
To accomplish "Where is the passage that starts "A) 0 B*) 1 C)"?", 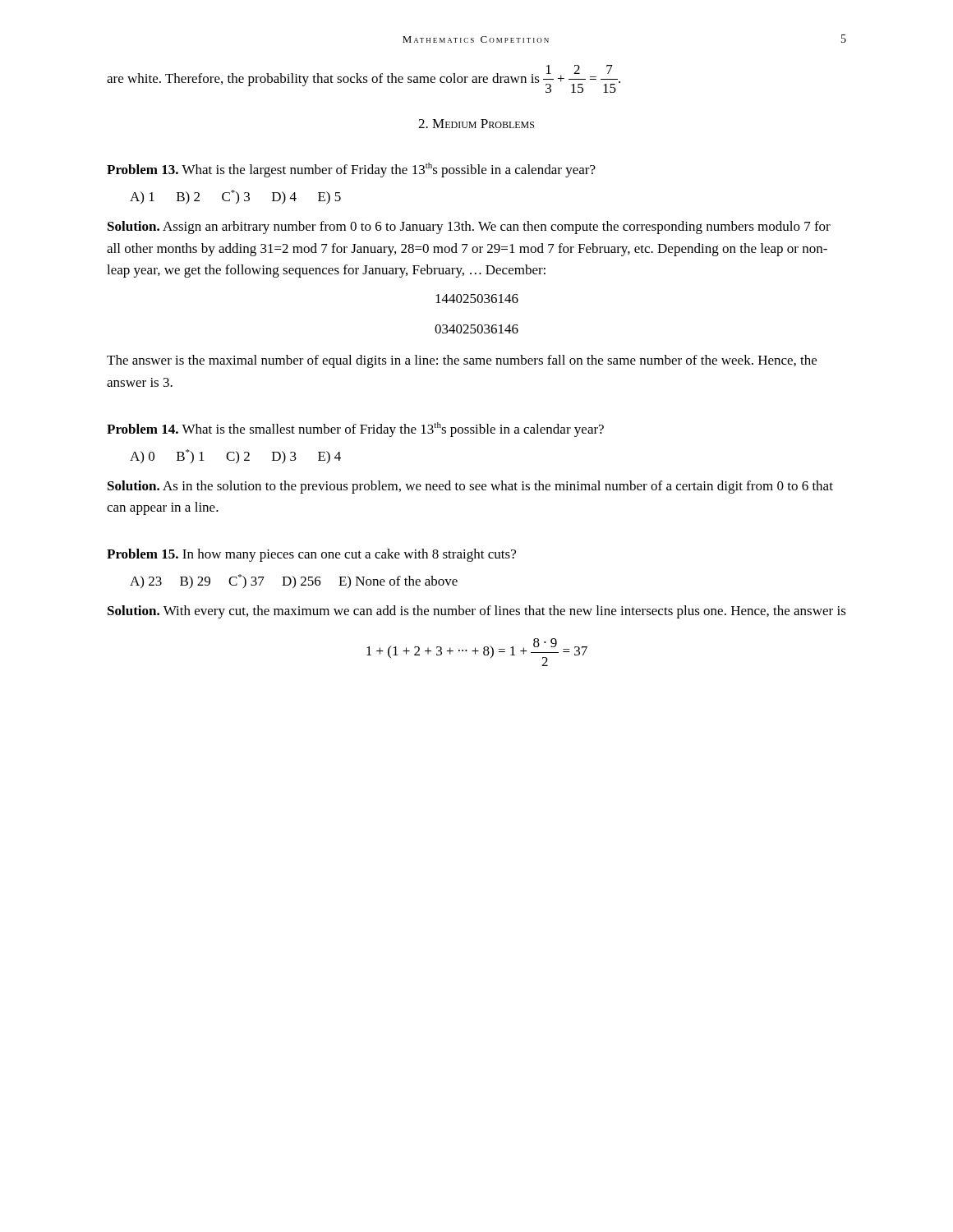I will pyautogui.click(x=235, y=455).
